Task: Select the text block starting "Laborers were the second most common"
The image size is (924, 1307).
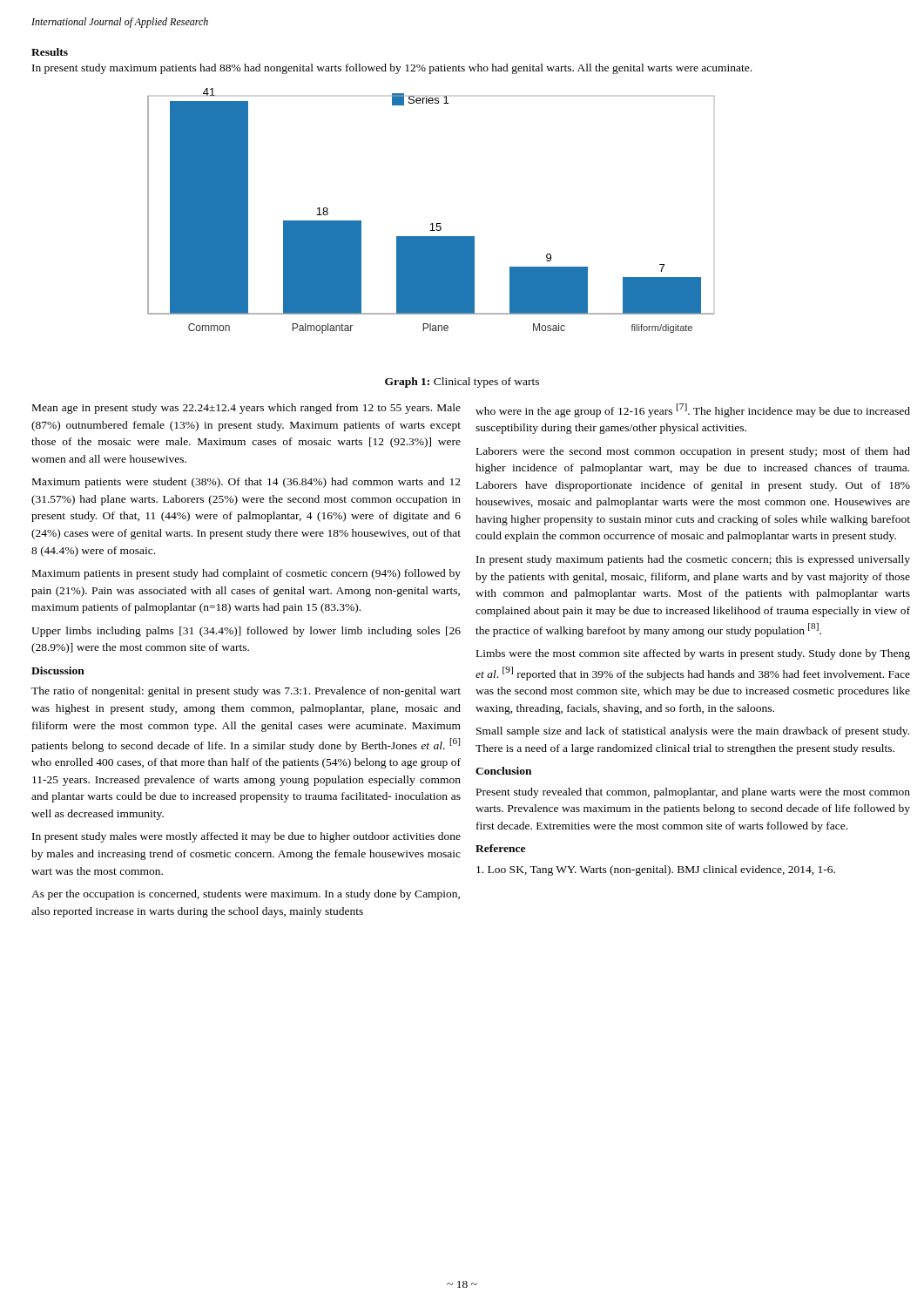Action: coord(693,493)
